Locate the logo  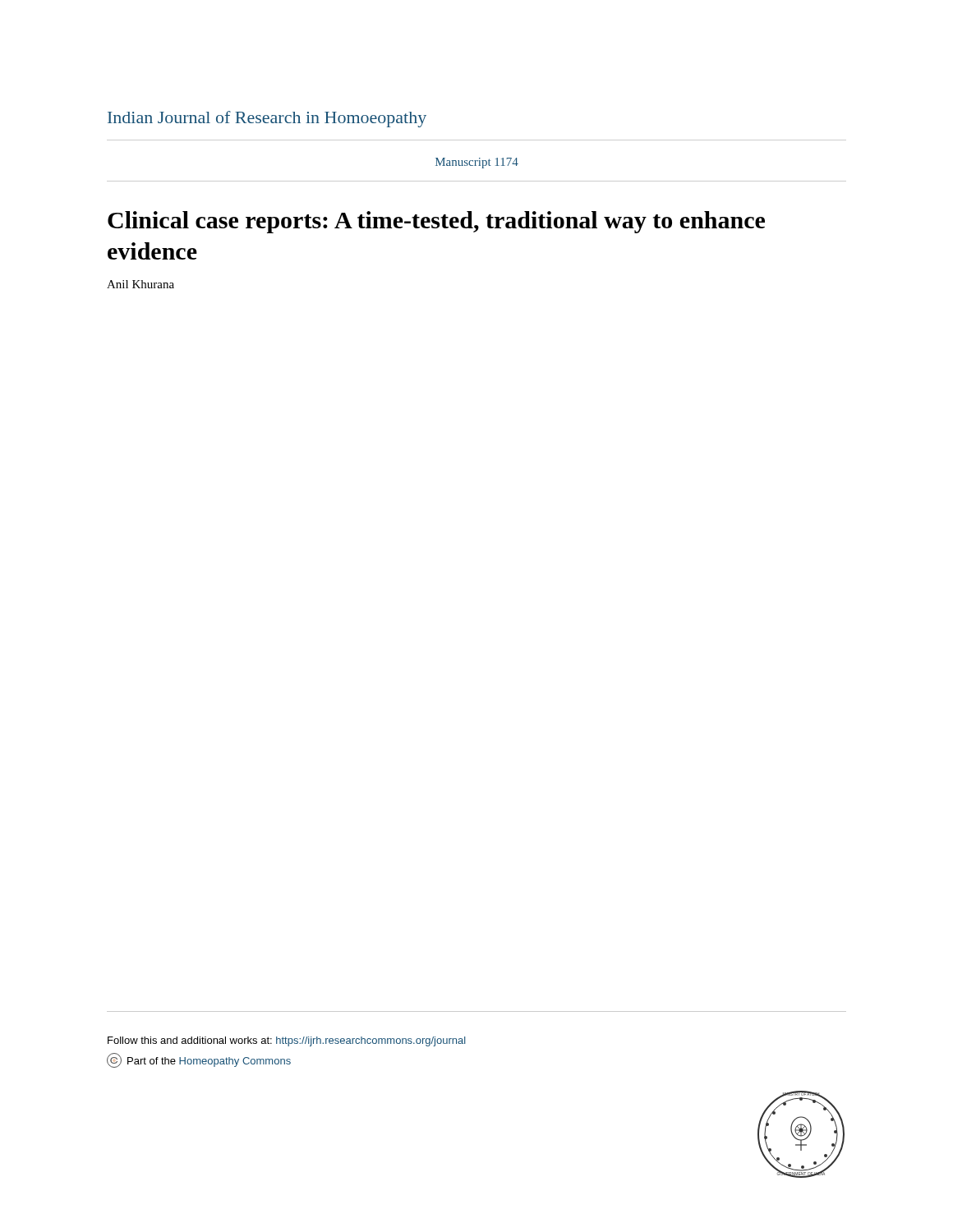point(801,1136)
